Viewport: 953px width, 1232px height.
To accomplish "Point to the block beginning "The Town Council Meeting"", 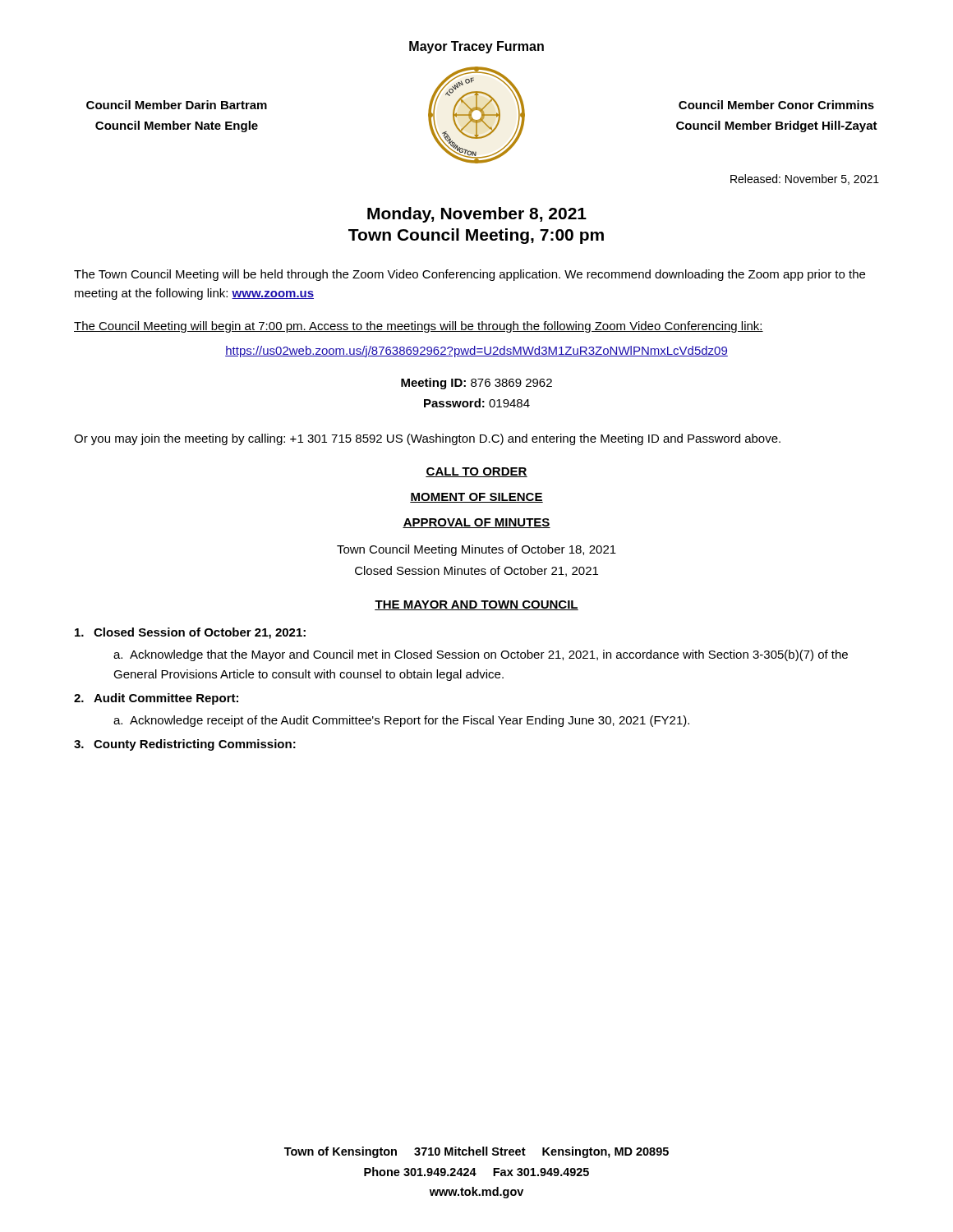I will tap(470, 283).
